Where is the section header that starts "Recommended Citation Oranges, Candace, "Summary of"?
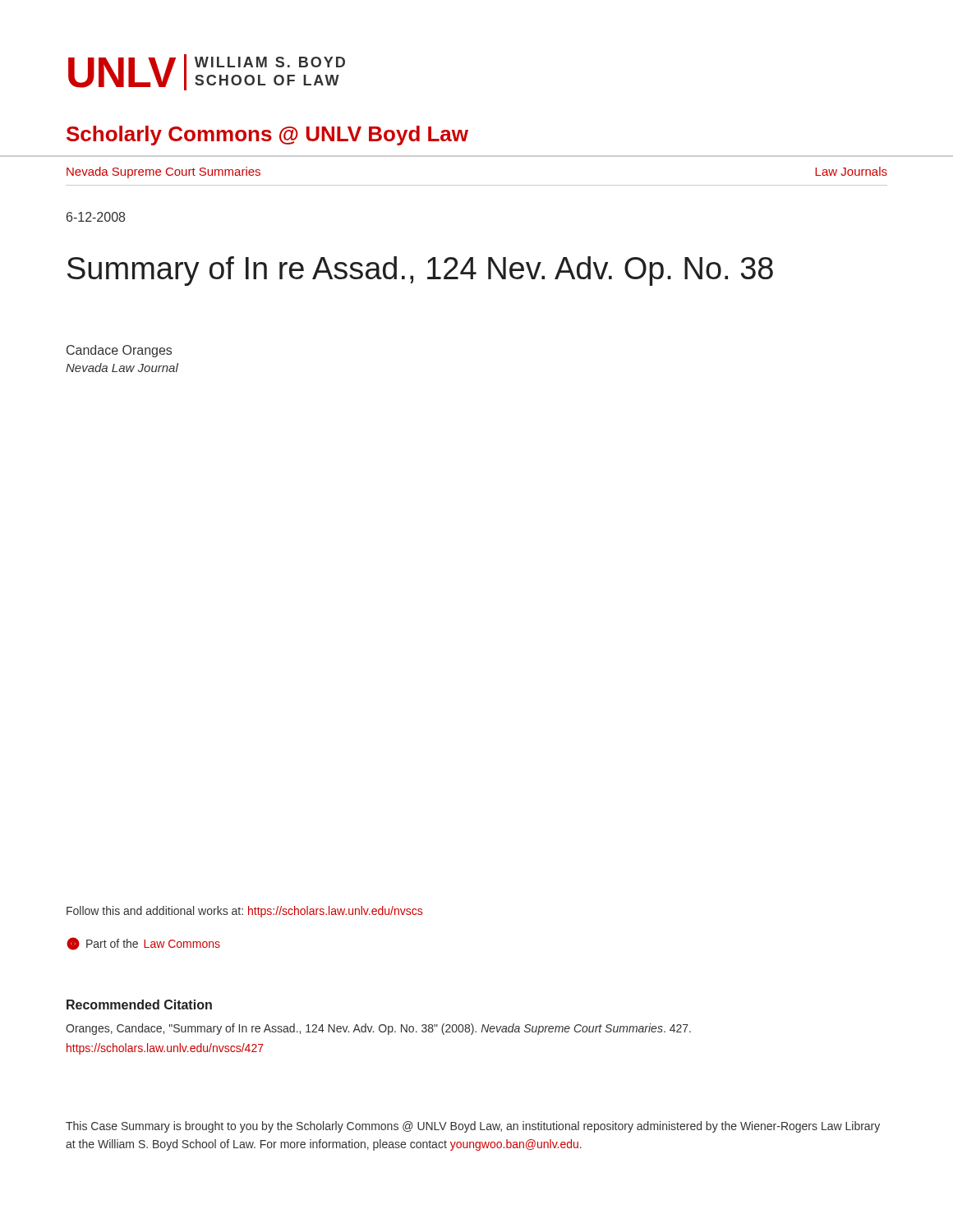The image size is (953, 1232). tap(476, 1028)
